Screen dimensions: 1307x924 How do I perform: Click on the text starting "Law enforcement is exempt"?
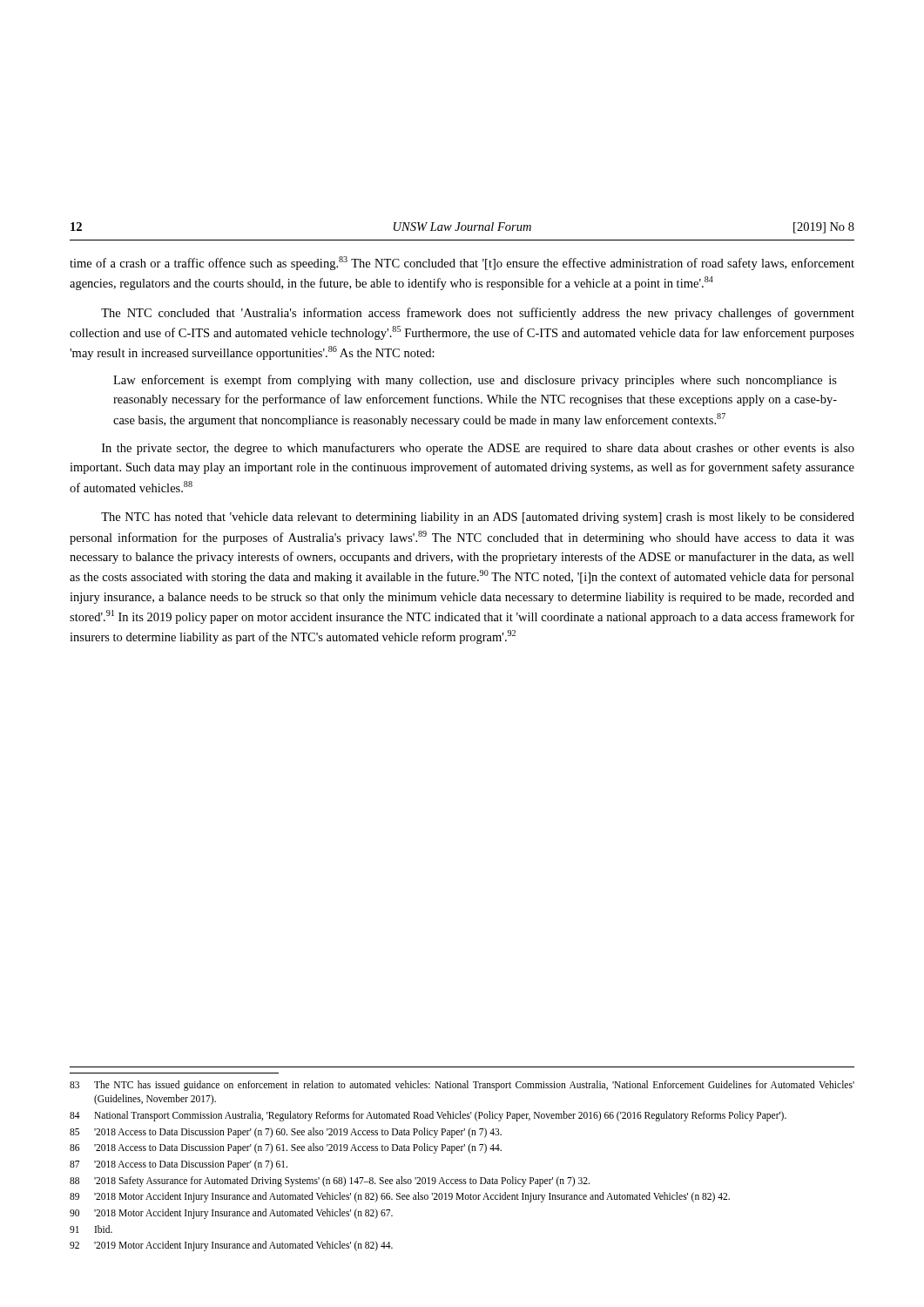click(475, 400)
